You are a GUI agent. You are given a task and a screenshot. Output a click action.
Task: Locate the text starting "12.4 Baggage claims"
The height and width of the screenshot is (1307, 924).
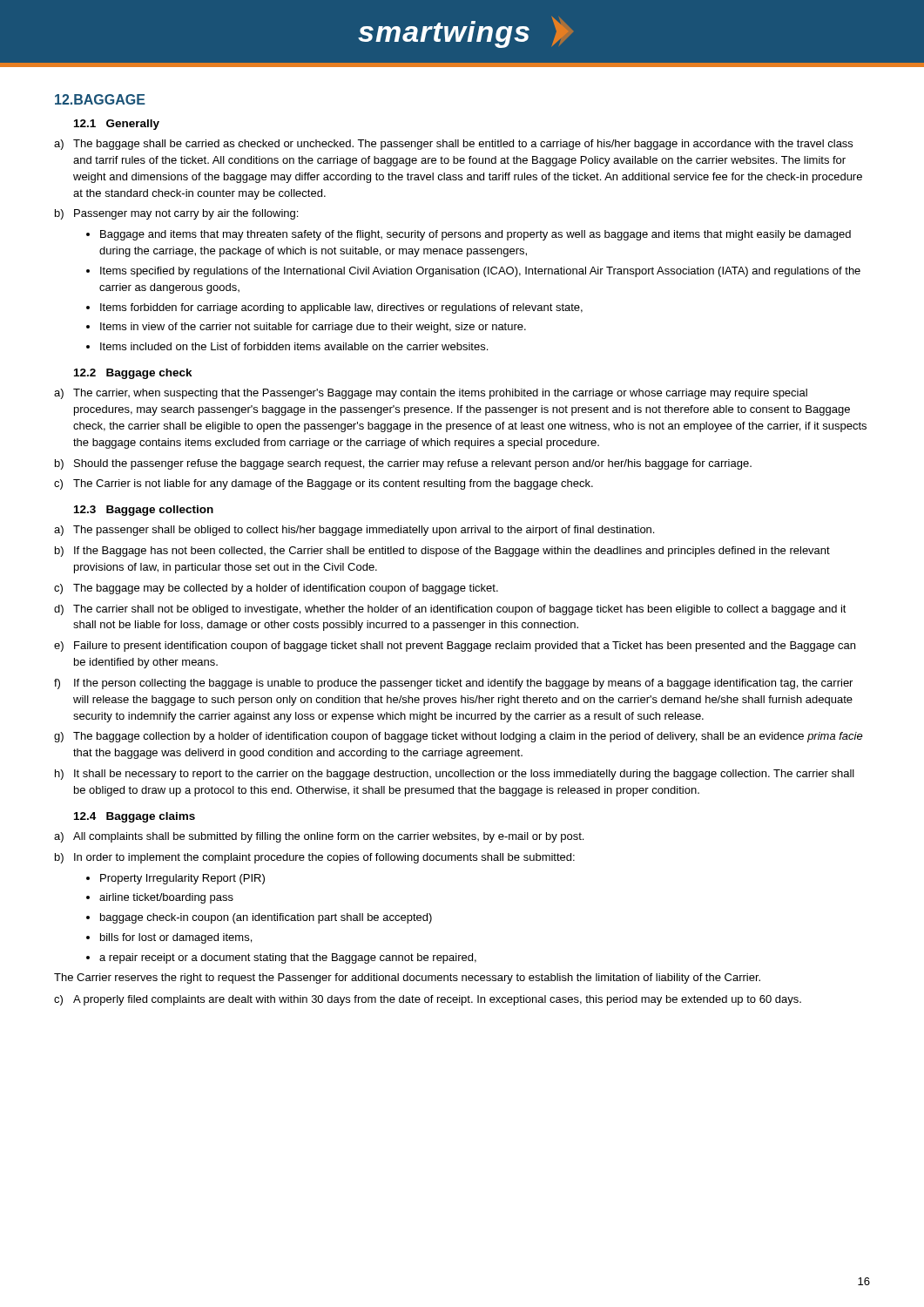pos(134,816)
